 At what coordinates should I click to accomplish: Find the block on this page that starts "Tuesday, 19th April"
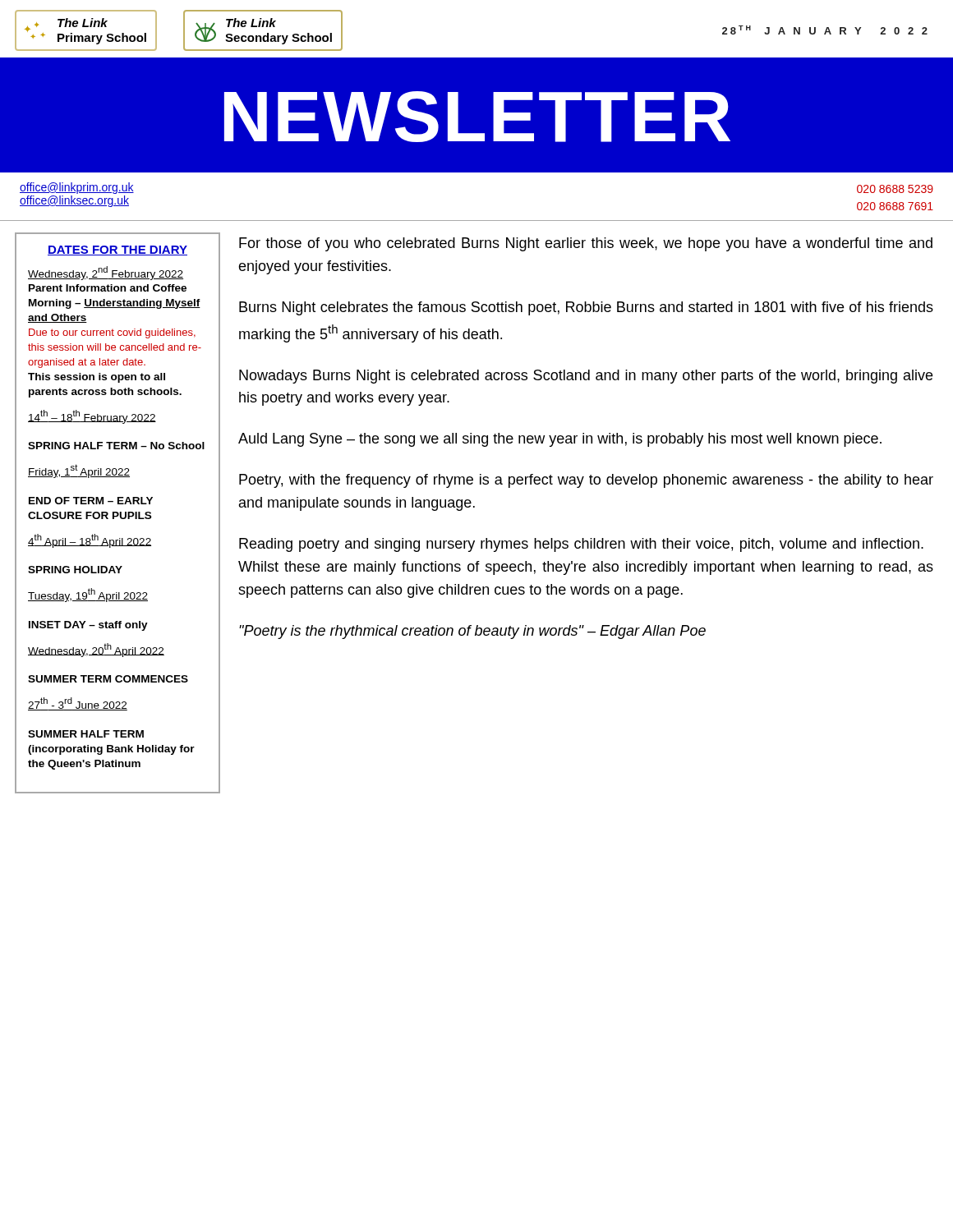click(x=117, y=608)
